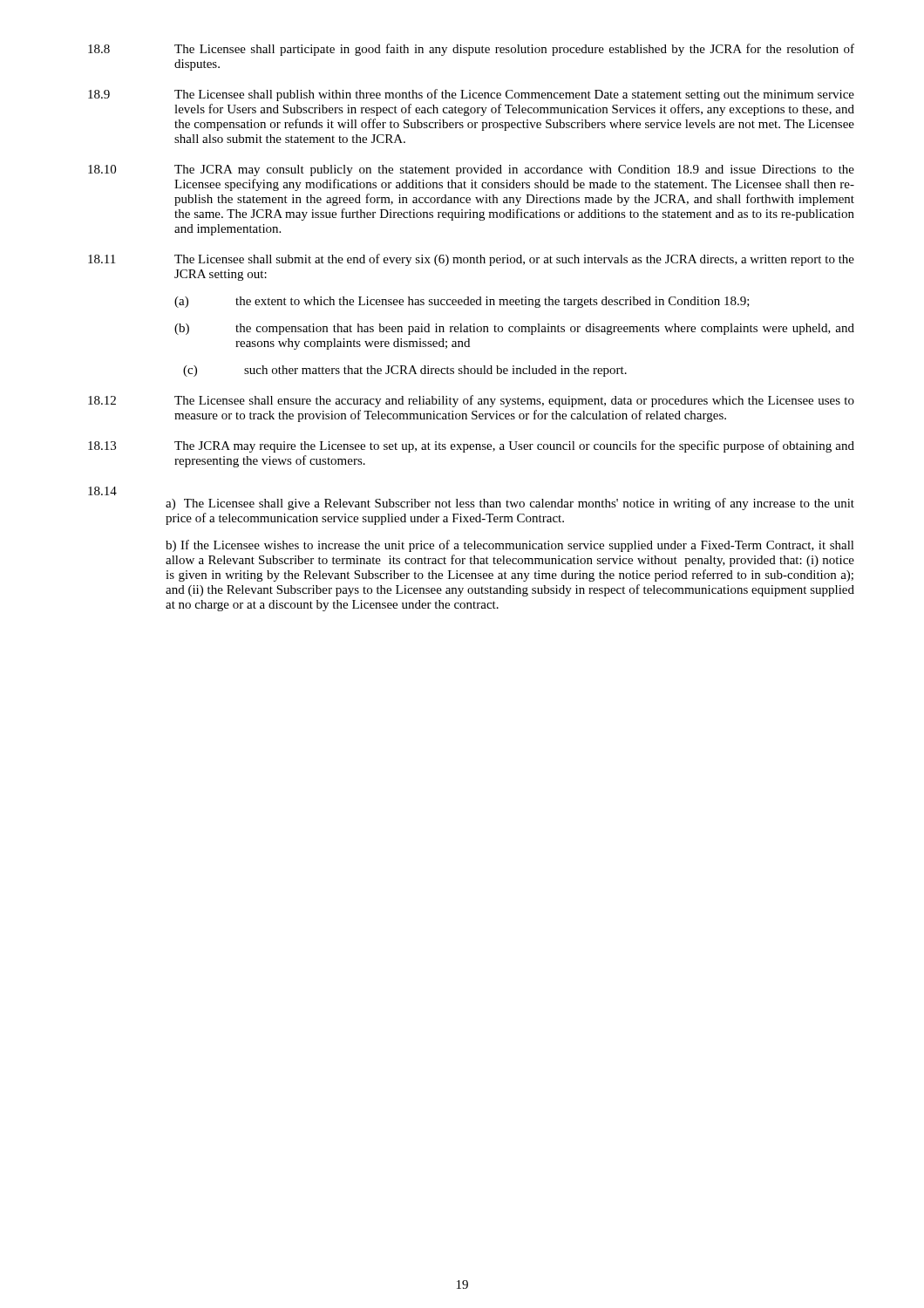Locate the block starting "18.11 The Licensee shall submit at the"
This screenshot has width=924, height=1308.
[471, 315]
